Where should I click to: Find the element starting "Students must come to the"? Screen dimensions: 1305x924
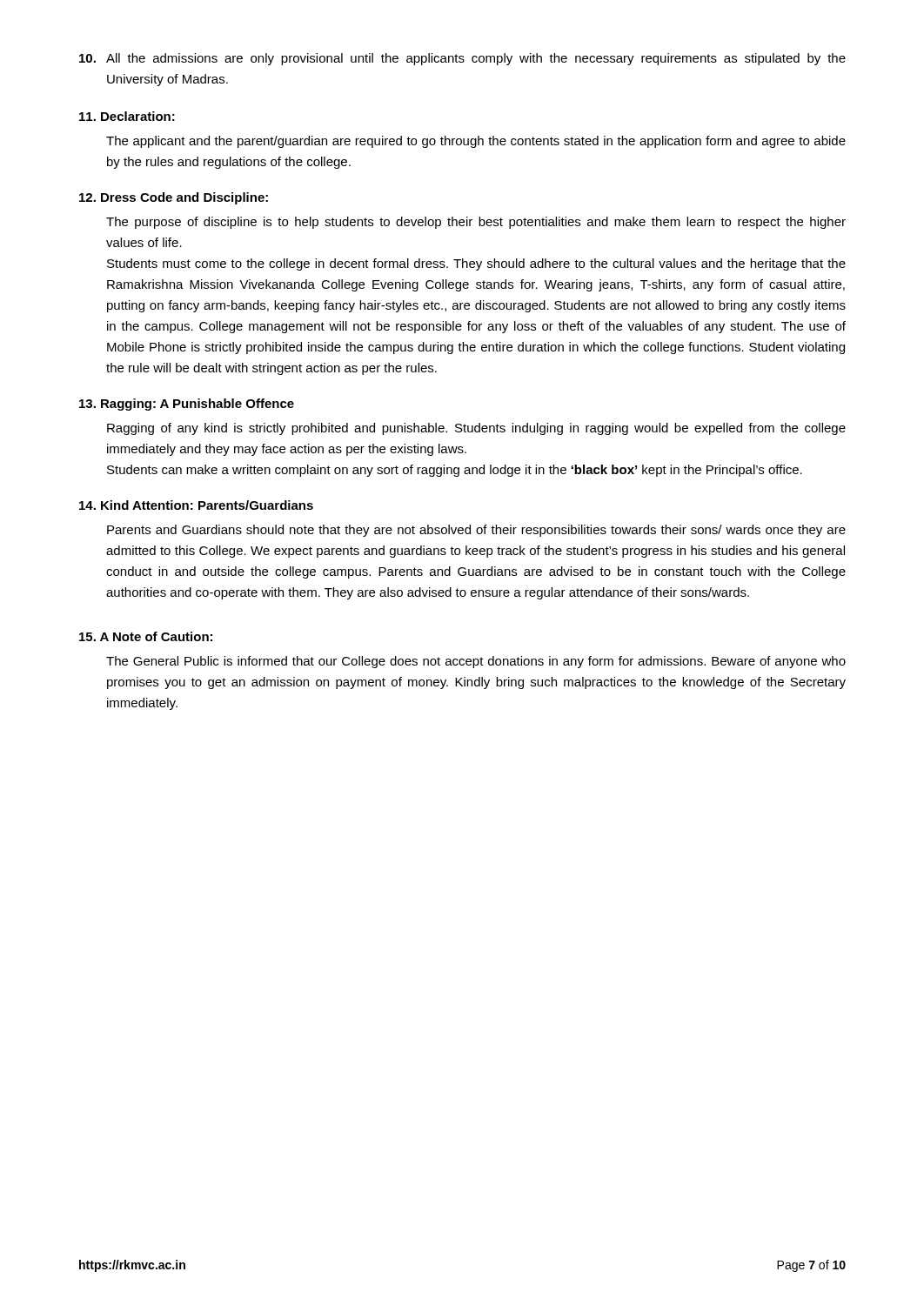476,316
